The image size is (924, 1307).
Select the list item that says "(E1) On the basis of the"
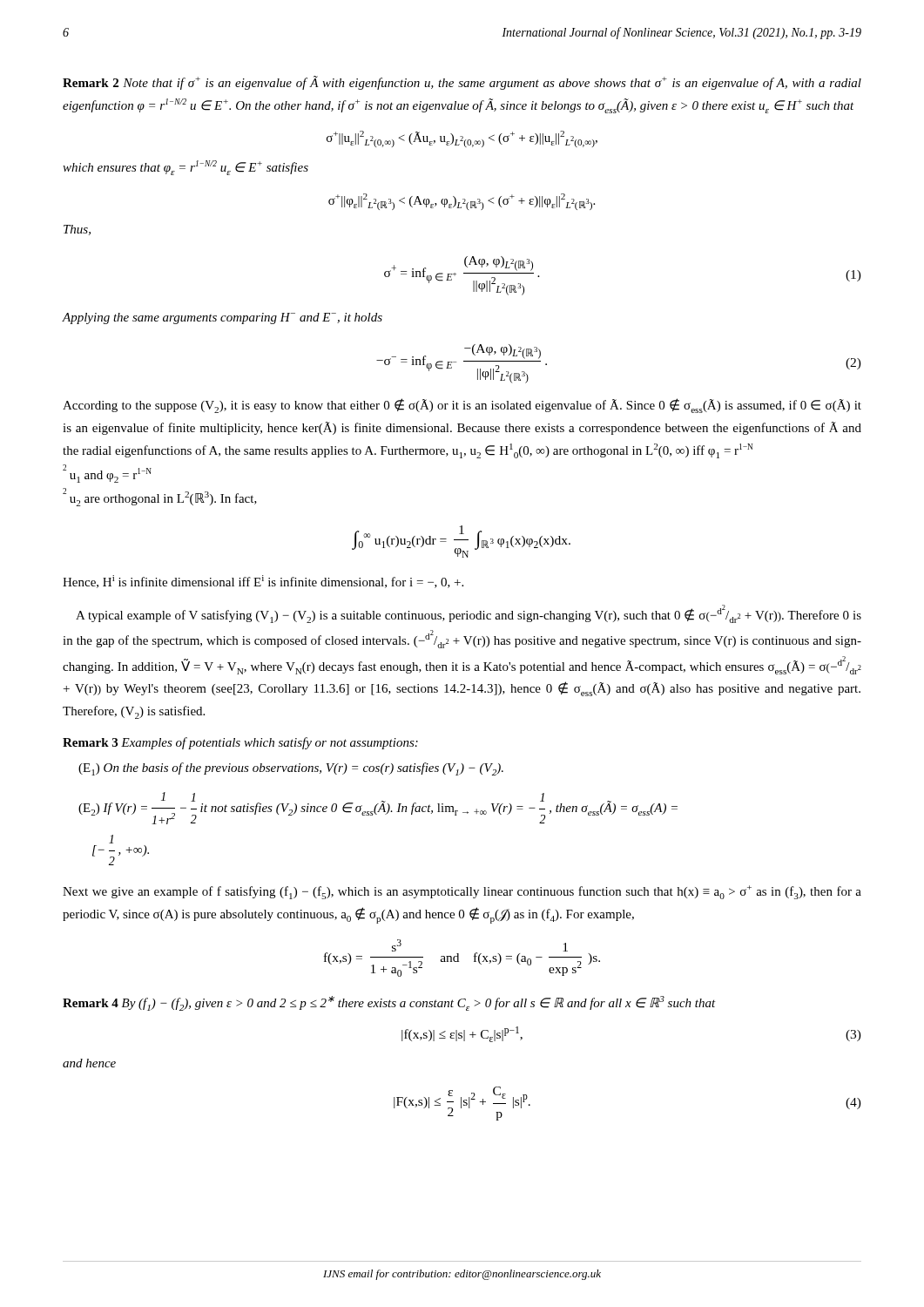click(291, 769)
